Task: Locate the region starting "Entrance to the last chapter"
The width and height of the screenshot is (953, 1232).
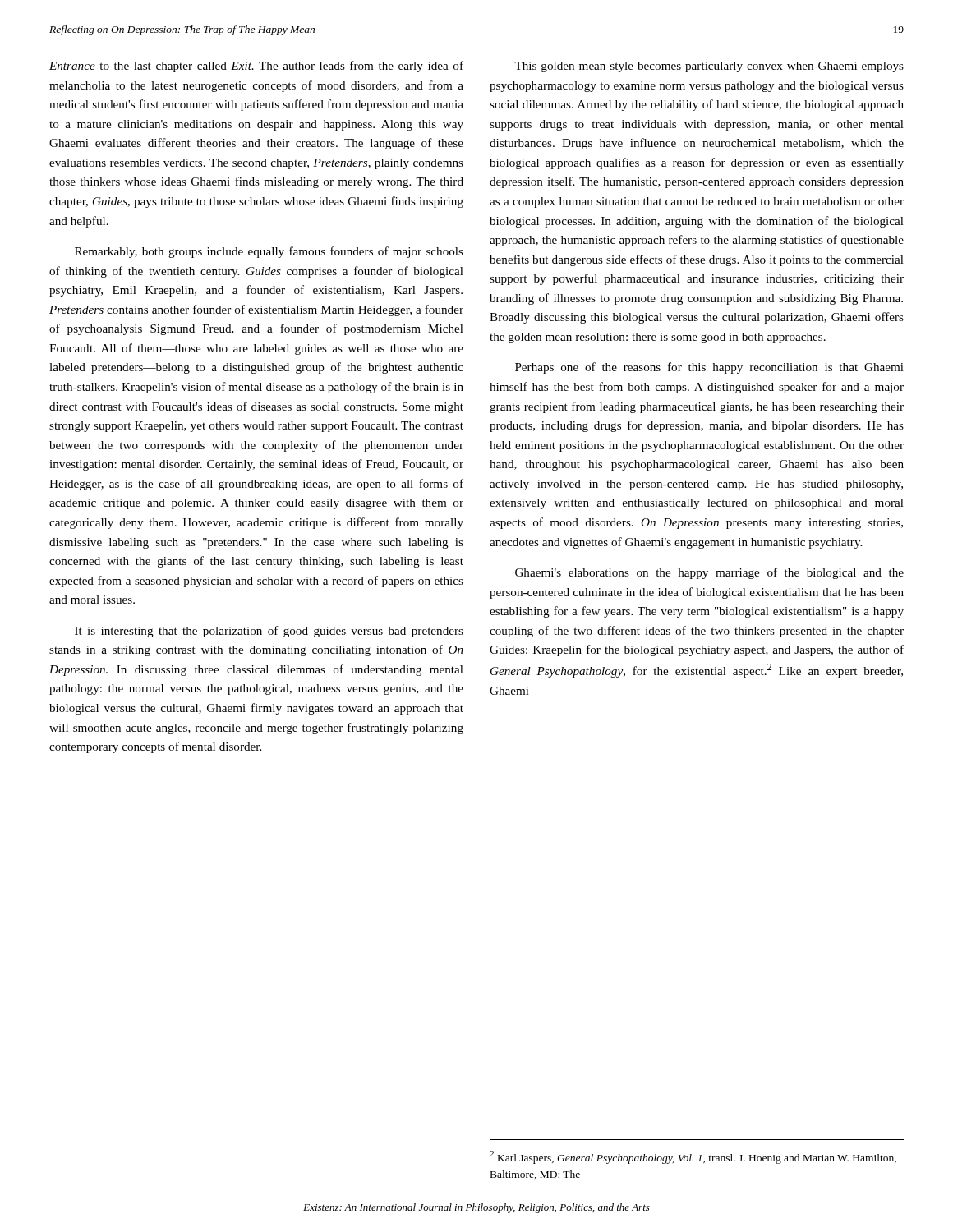Action: coord(256,143)
